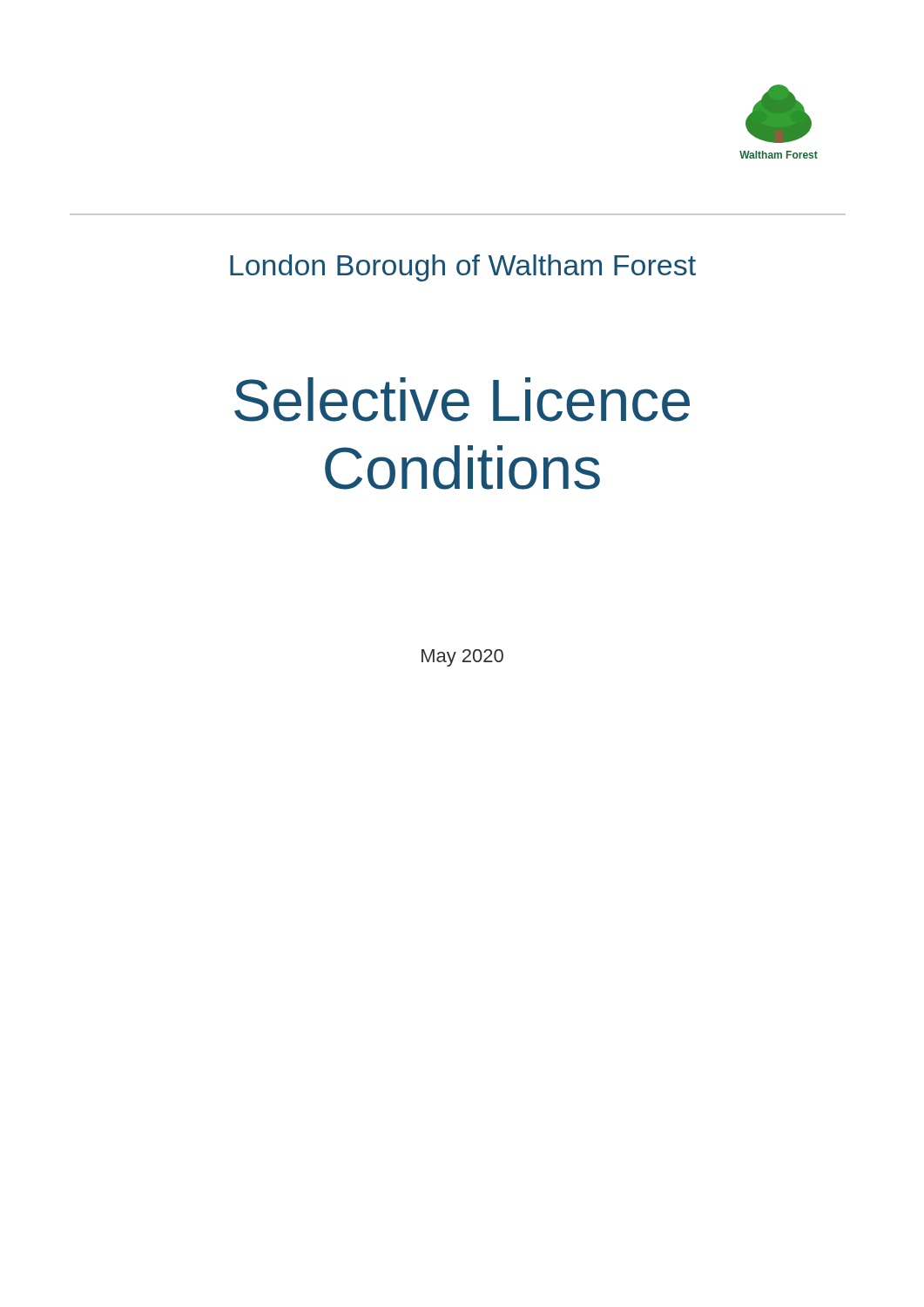
Task: Click on the passage starting "Selective LicenceConditions"
Action: click(x=462, y=434)
